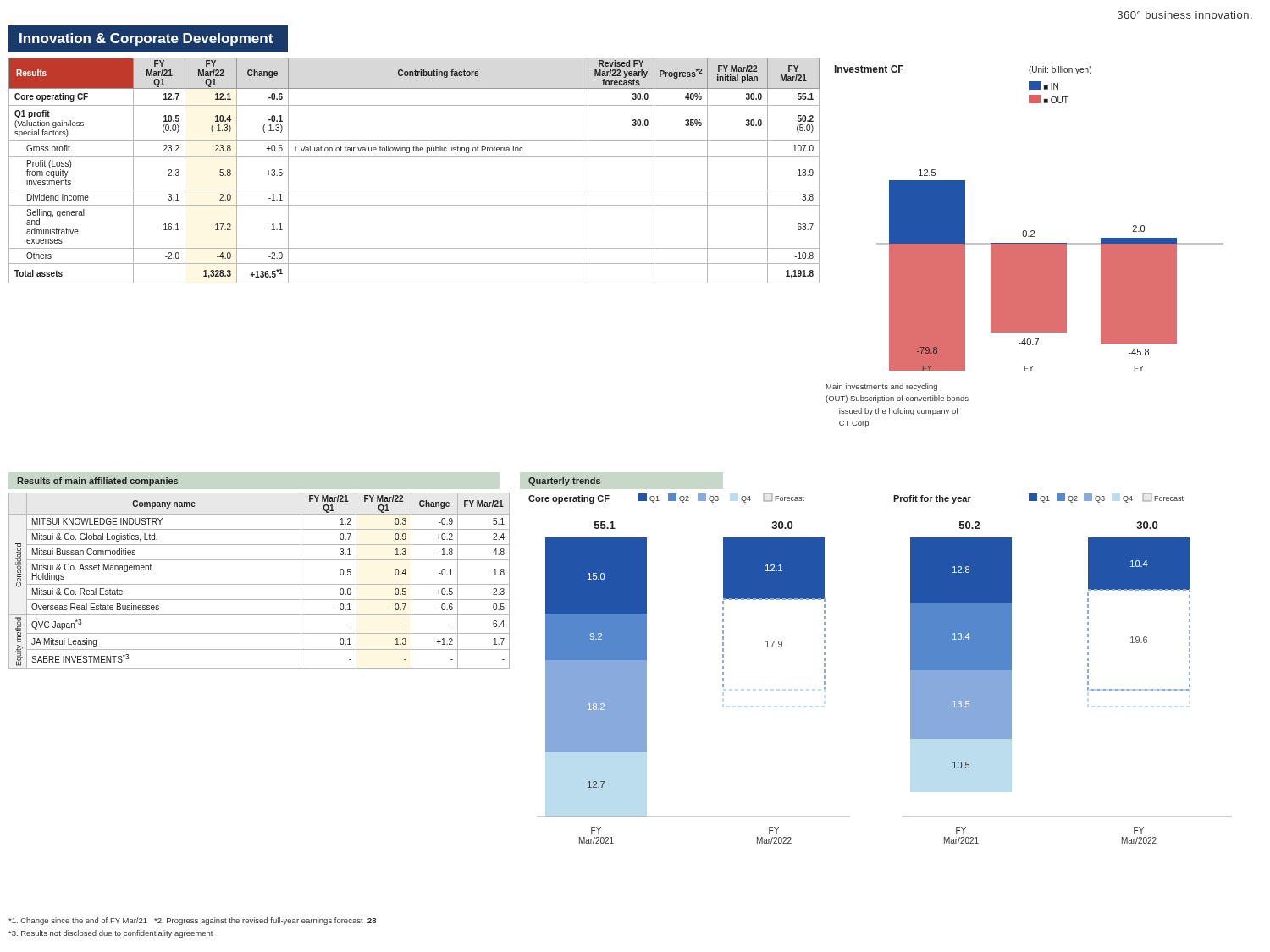Click on the text block starting "Results of main affiliated companies"
Image resolution: width=1270 pixels, height=952 pixels.
pos(98,481)
